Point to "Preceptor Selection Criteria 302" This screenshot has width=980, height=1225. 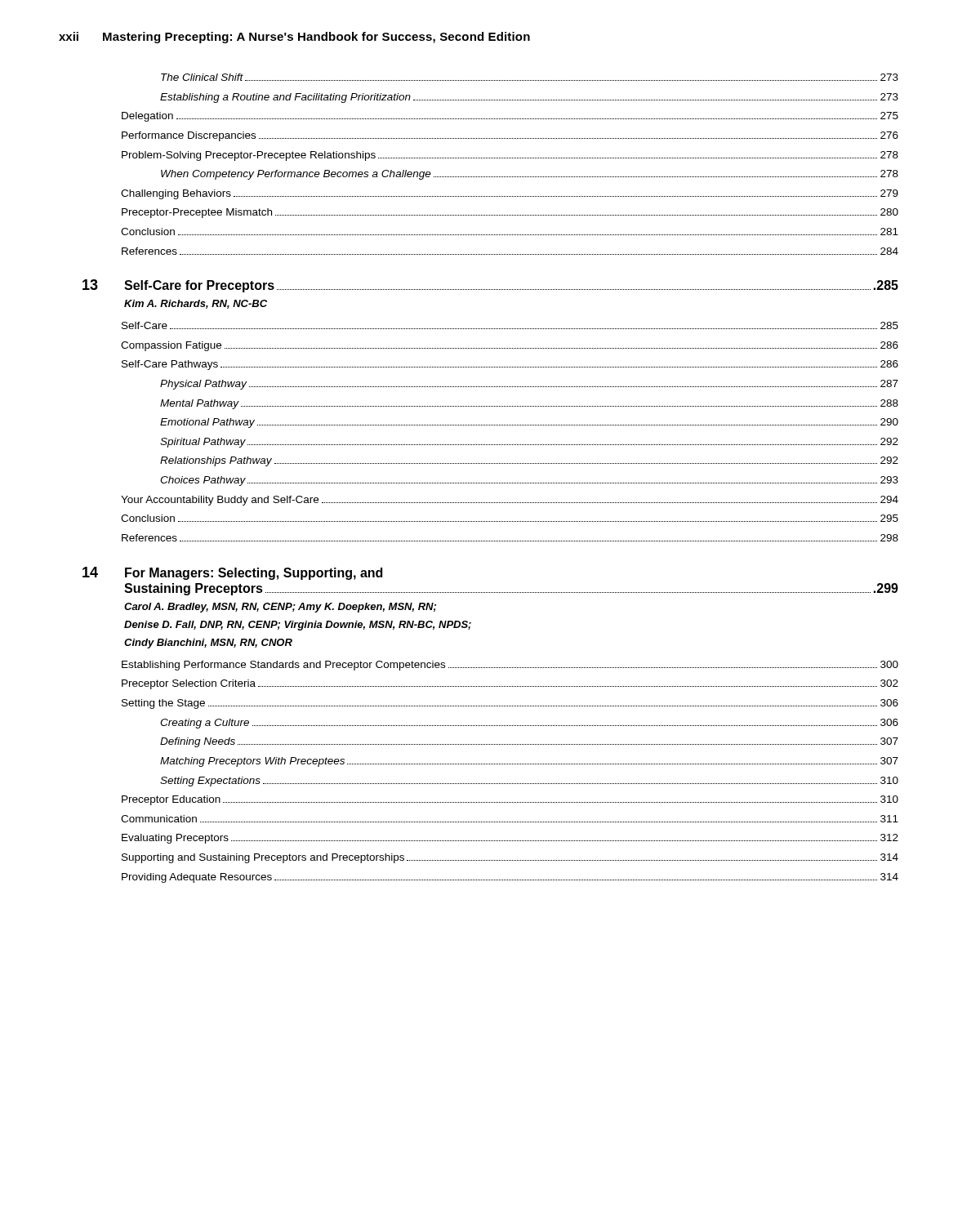pyautogui.click(x=510, y=684)
